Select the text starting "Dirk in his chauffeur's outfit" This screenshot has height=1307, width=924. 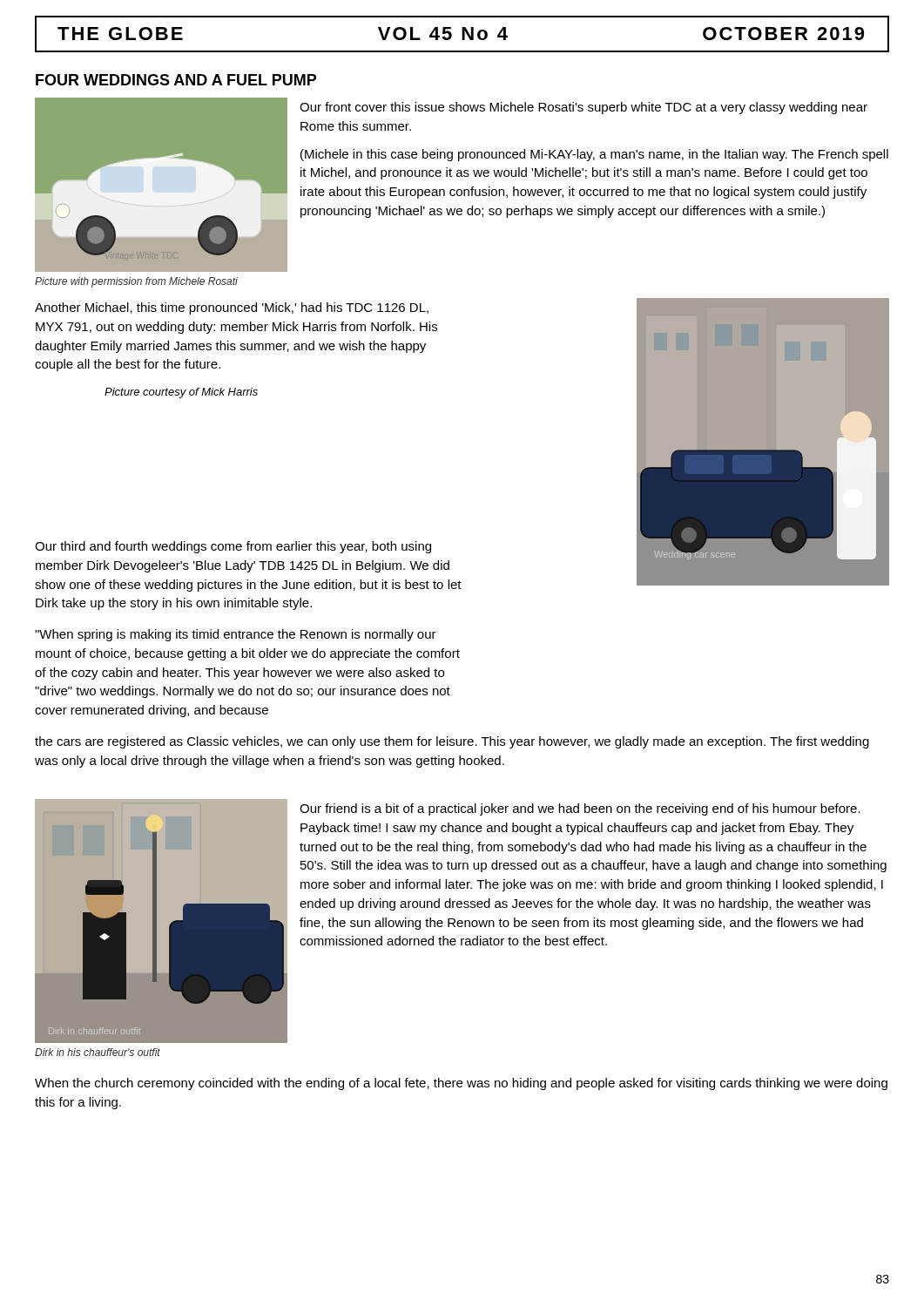(97, 1053)
